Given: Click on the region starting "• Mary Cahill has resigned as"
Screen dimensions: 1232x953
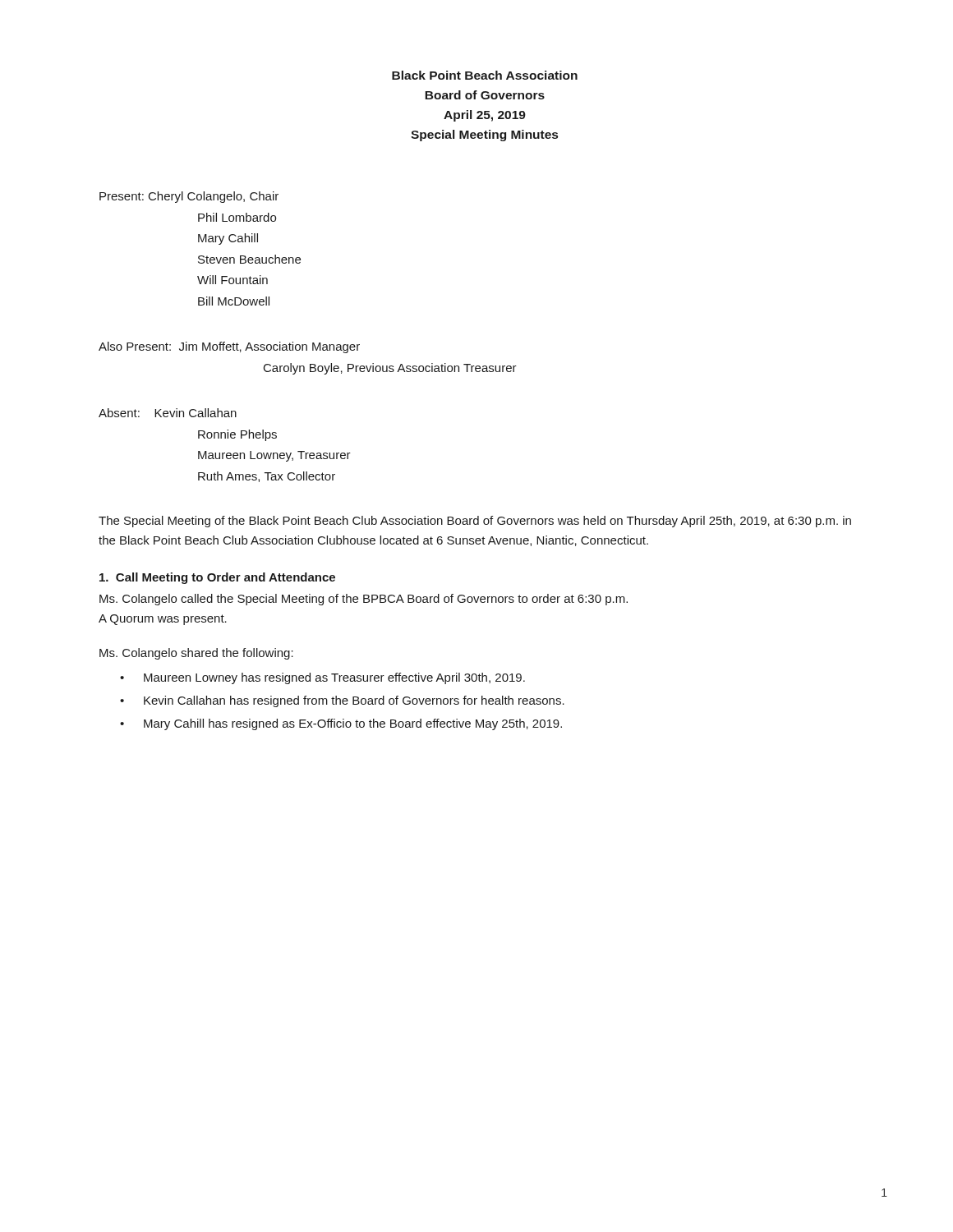Looking at the screenshot, I should [x=342, y=724].
